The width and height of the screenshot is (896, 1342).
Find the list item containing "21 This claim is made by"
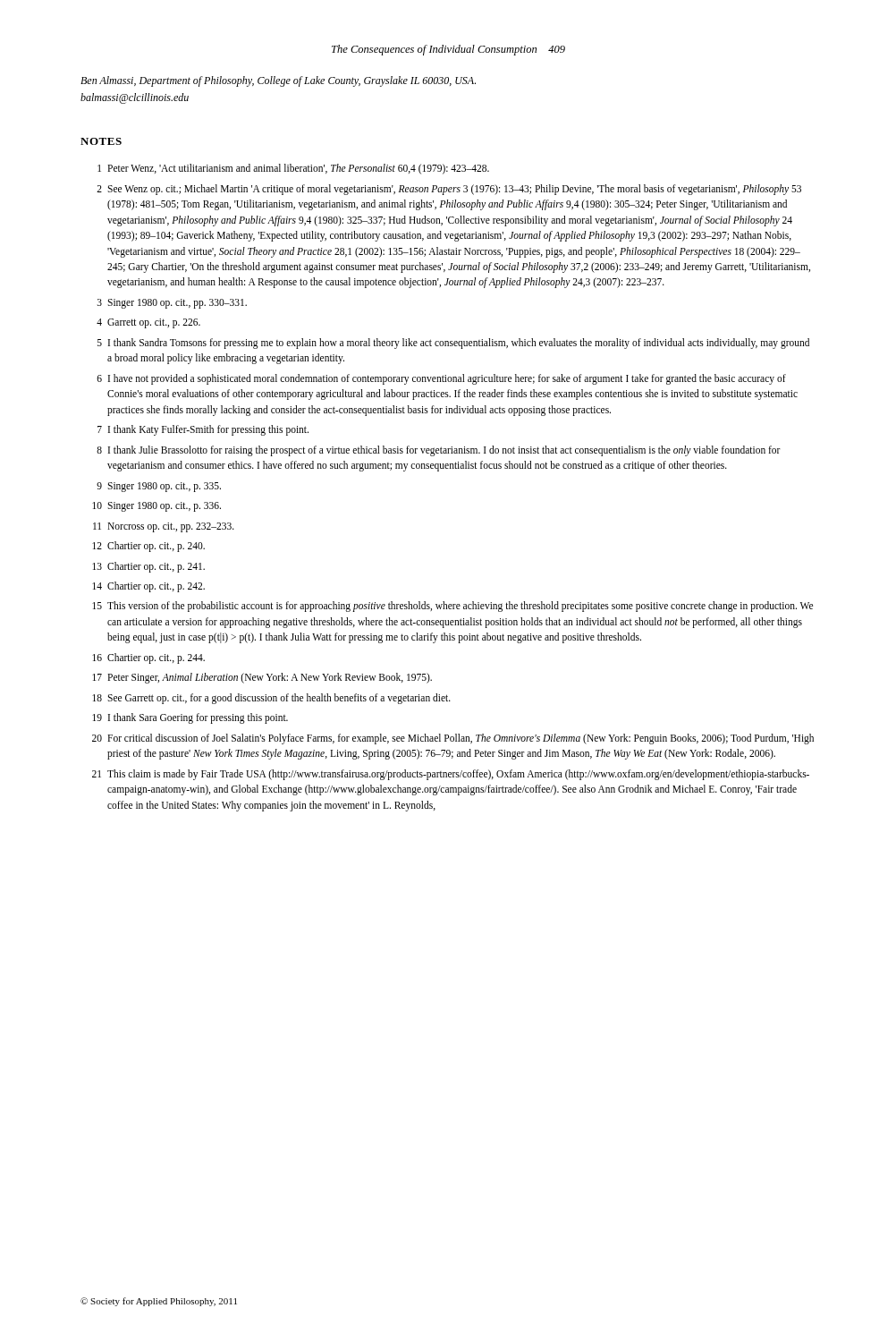pyautogui.click(x=448, y=790)
